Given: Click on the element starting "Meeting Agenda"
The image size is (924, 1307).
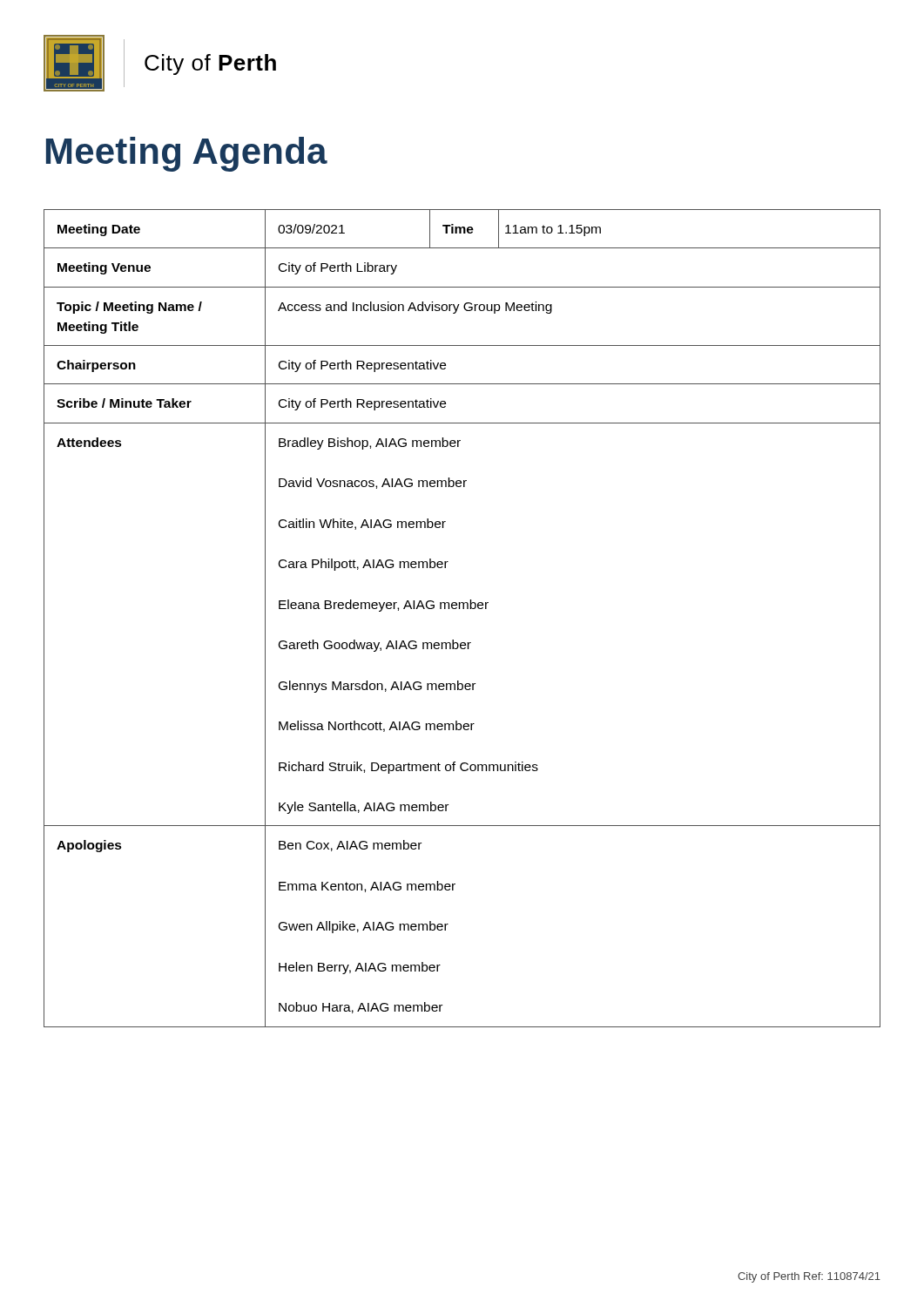Looking at the screenshot, I should (185, 152).
